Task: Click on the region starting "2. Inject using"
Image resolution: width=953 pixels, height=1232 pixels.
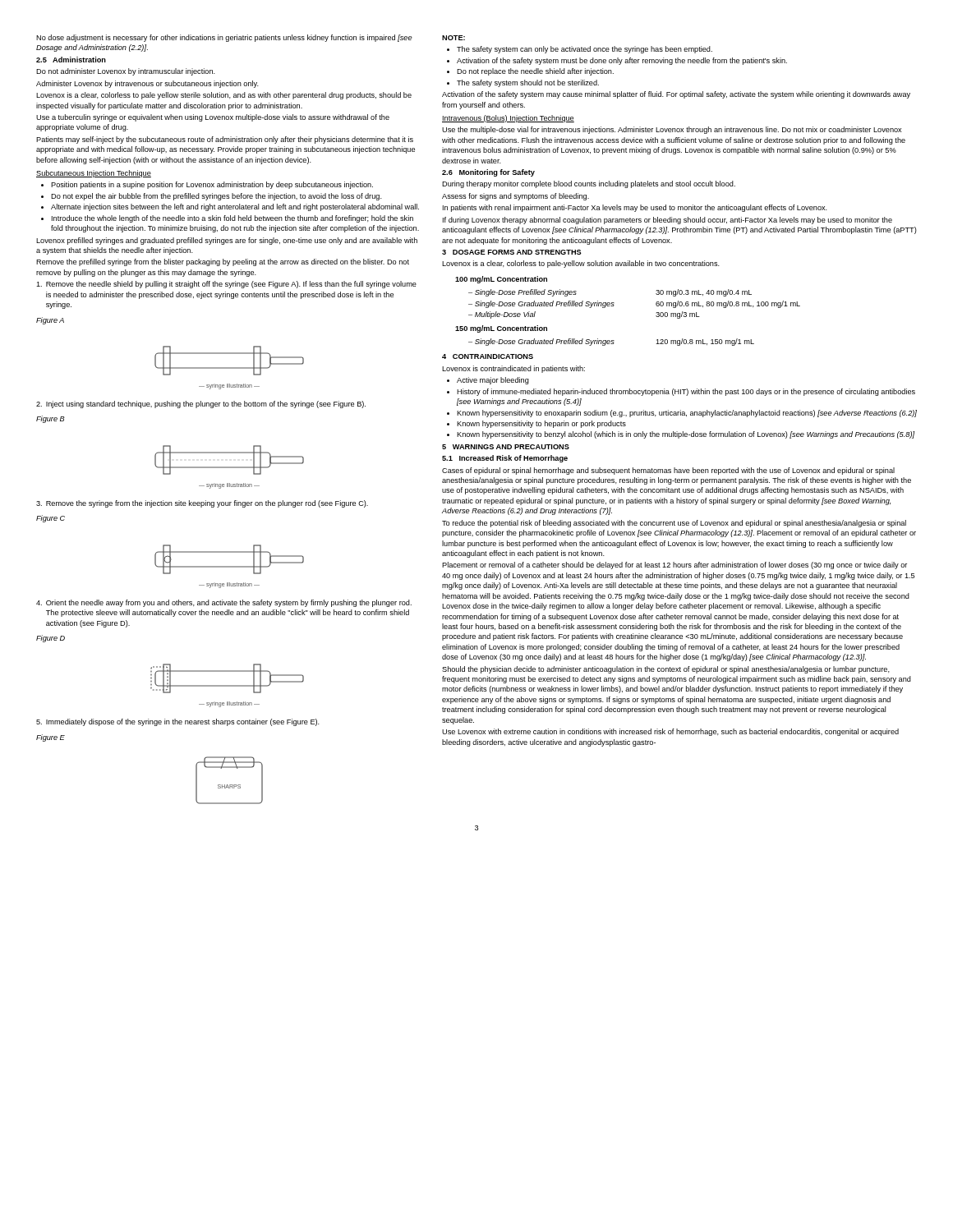Action: (x=229, y=404)
